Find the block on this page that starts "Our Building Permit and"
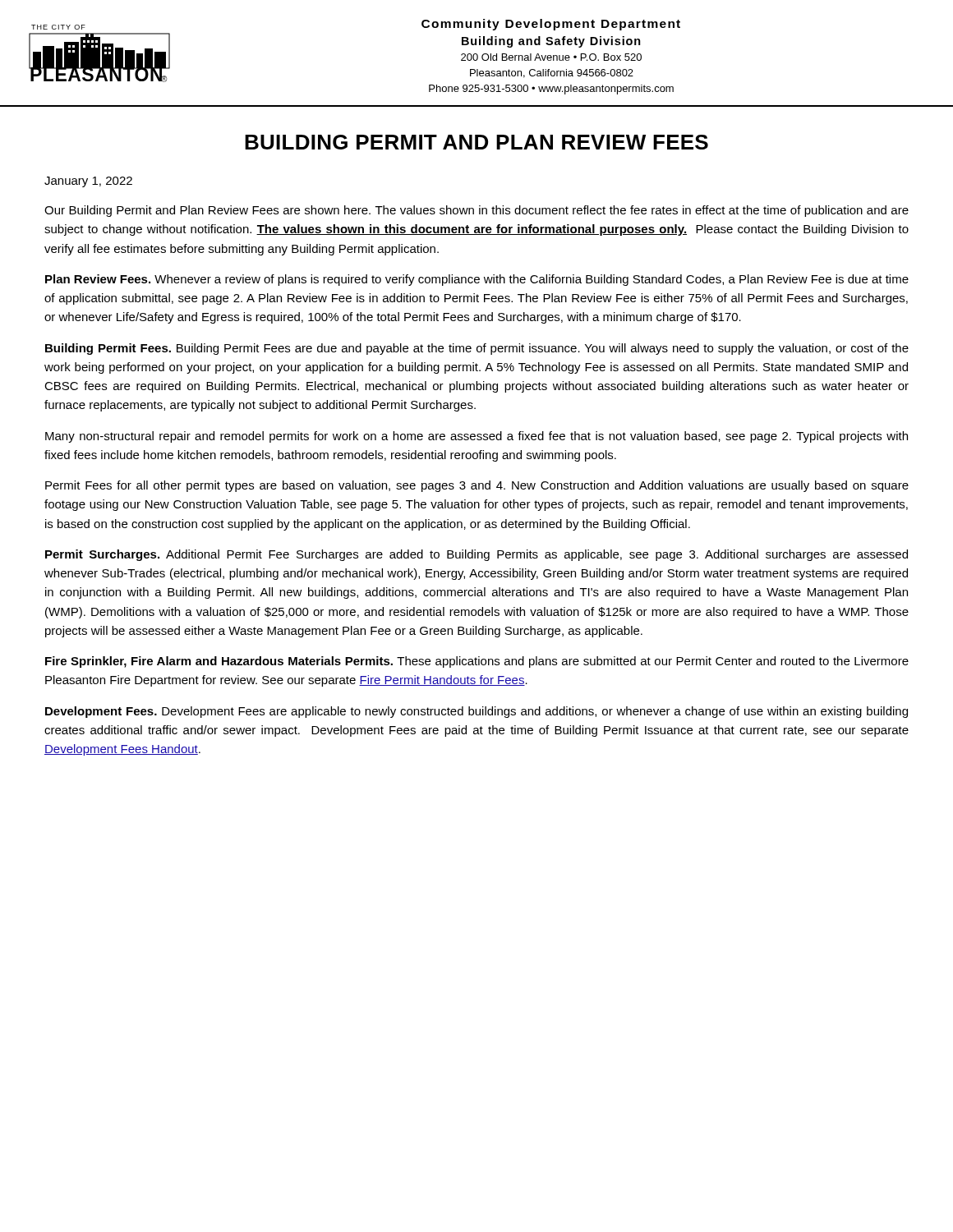 coord(476,229)
